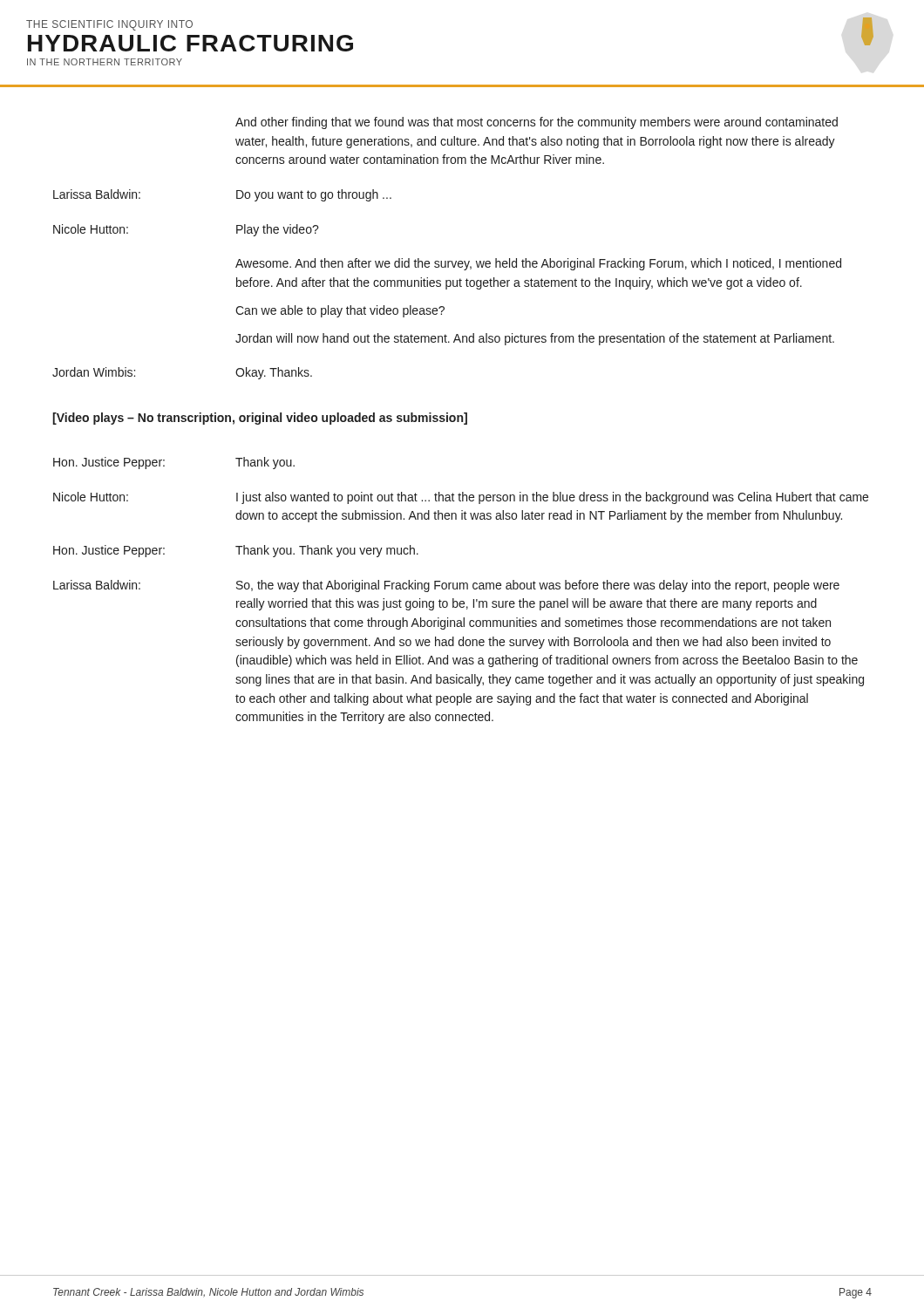The width and height of the screenshot is (924, 1308).
Task: Locate the block starting "Awesome. And then after"
Action: [538, 264]
